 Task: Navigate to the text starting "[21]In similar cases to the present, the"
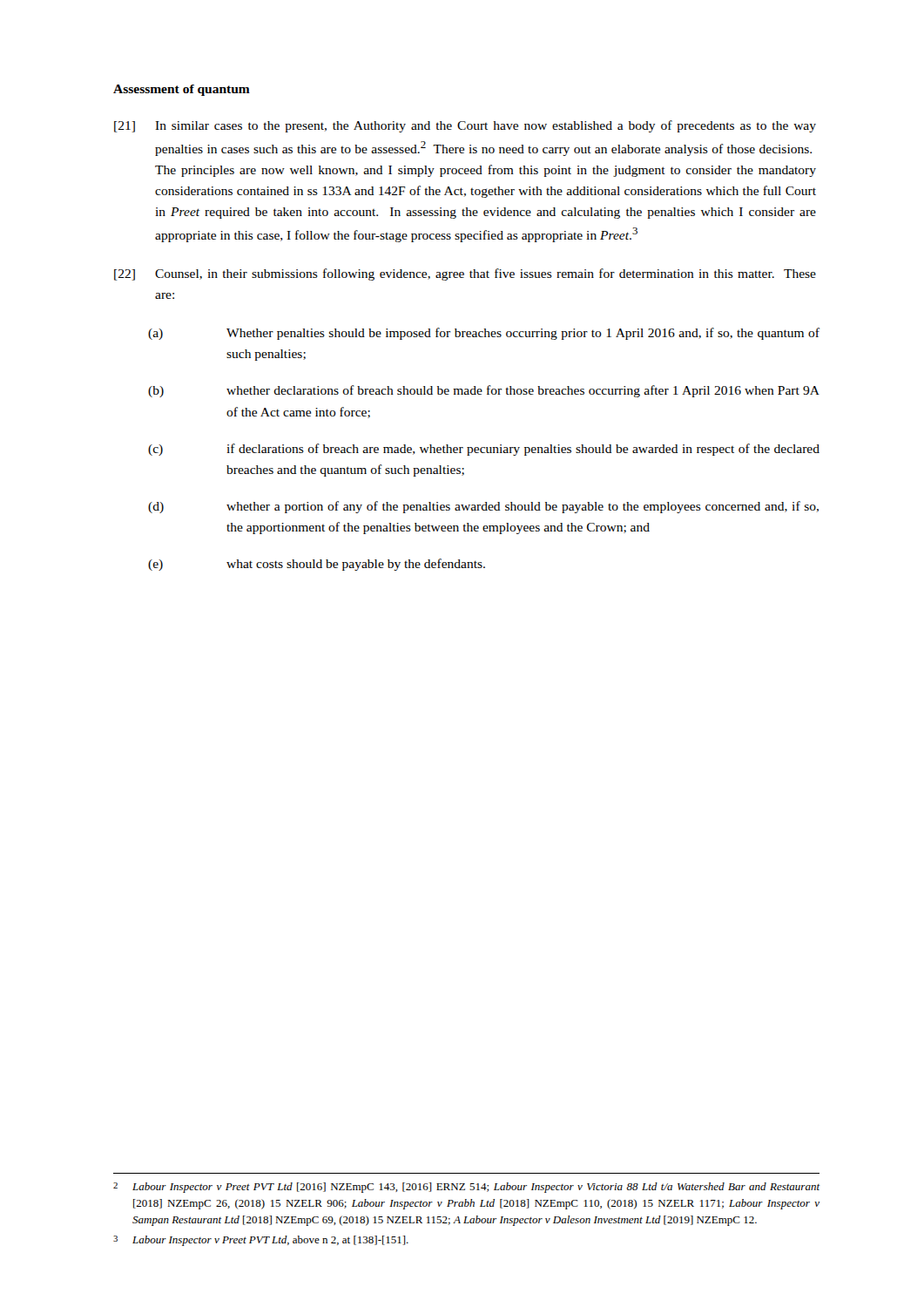coord(465,181)
